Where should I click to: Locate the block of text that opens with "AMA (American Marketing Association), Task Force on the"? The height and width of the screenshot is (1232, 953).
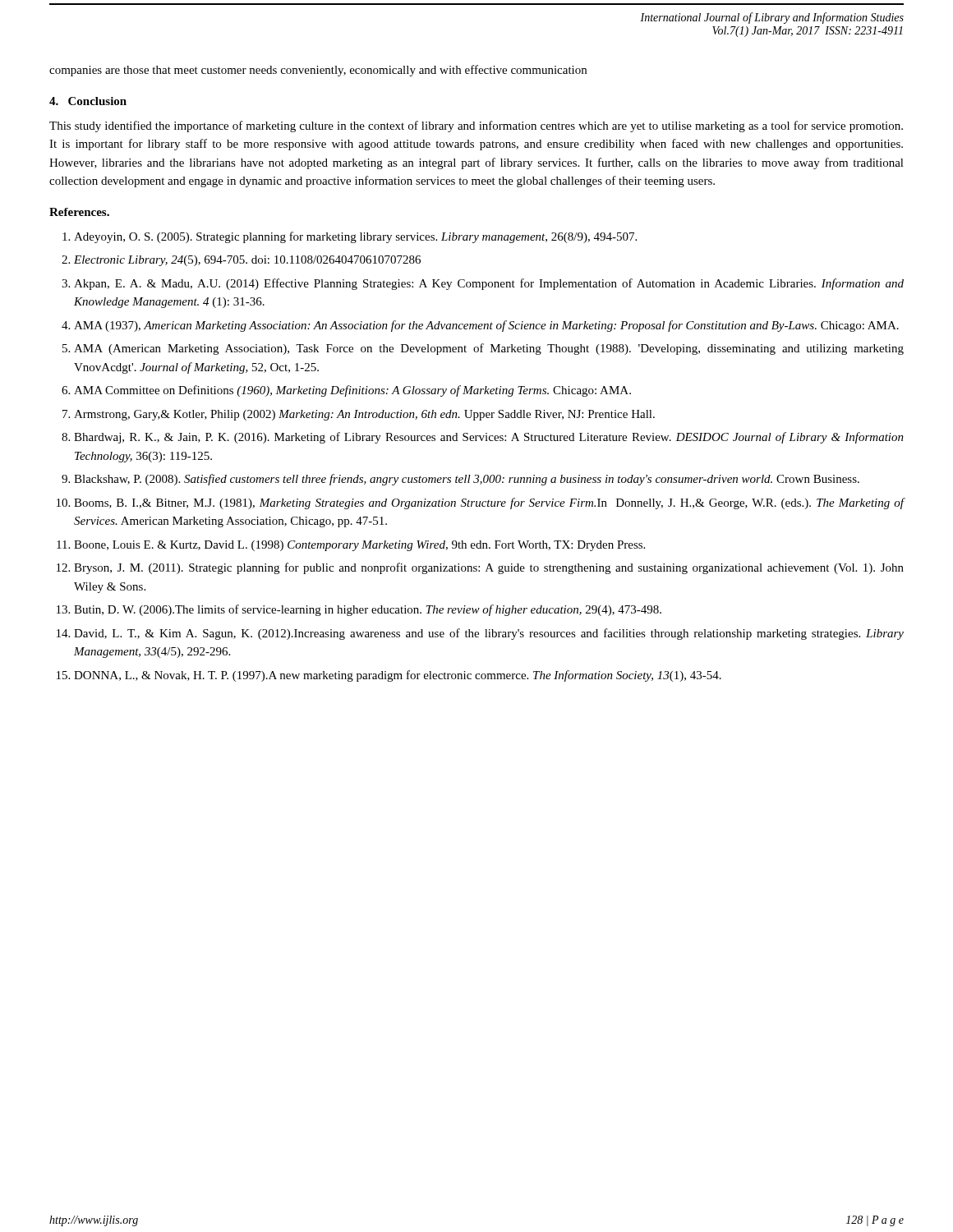click(489, 357)
